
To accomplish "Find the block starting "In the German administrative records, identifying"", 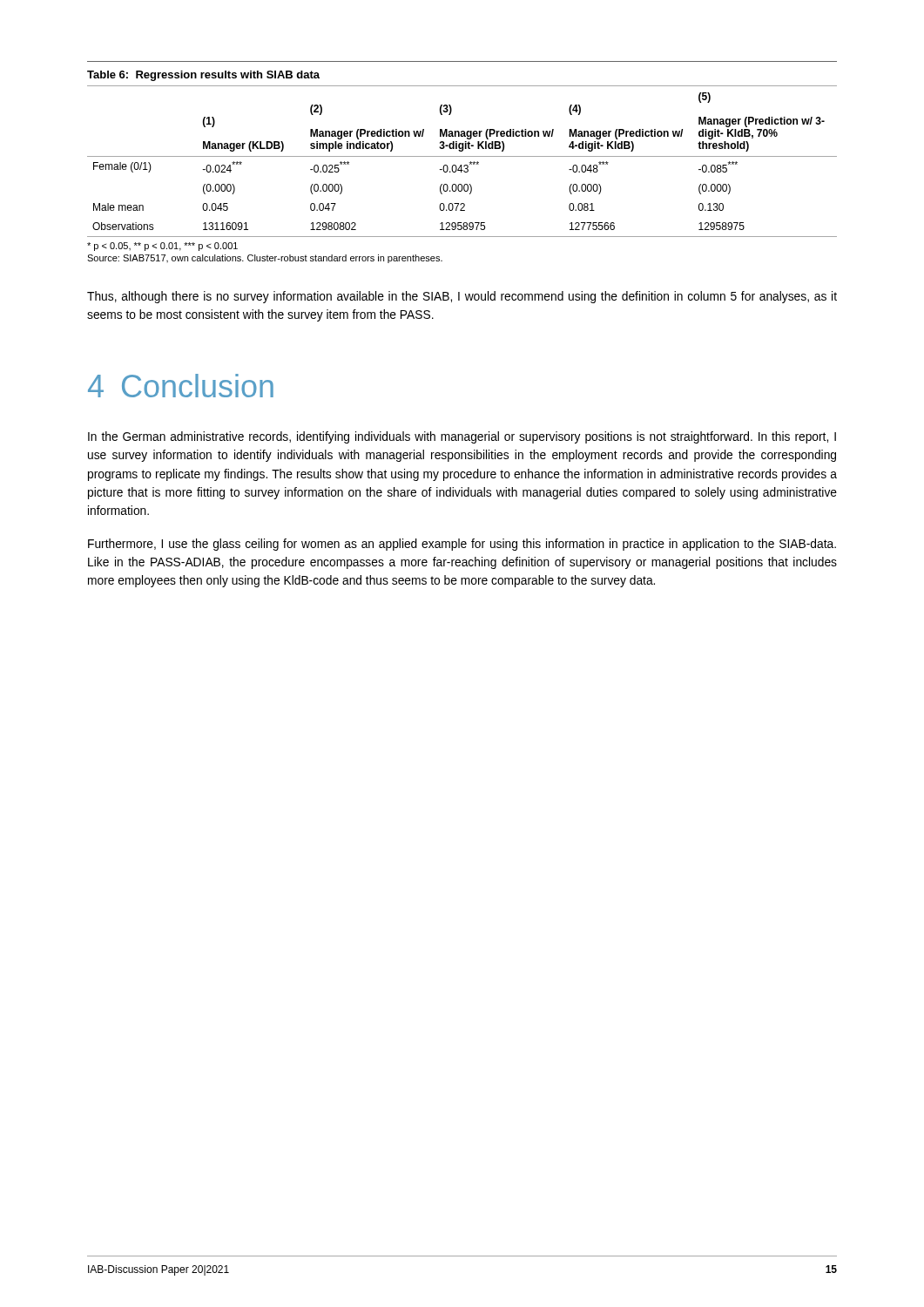I will coord(462,474).
